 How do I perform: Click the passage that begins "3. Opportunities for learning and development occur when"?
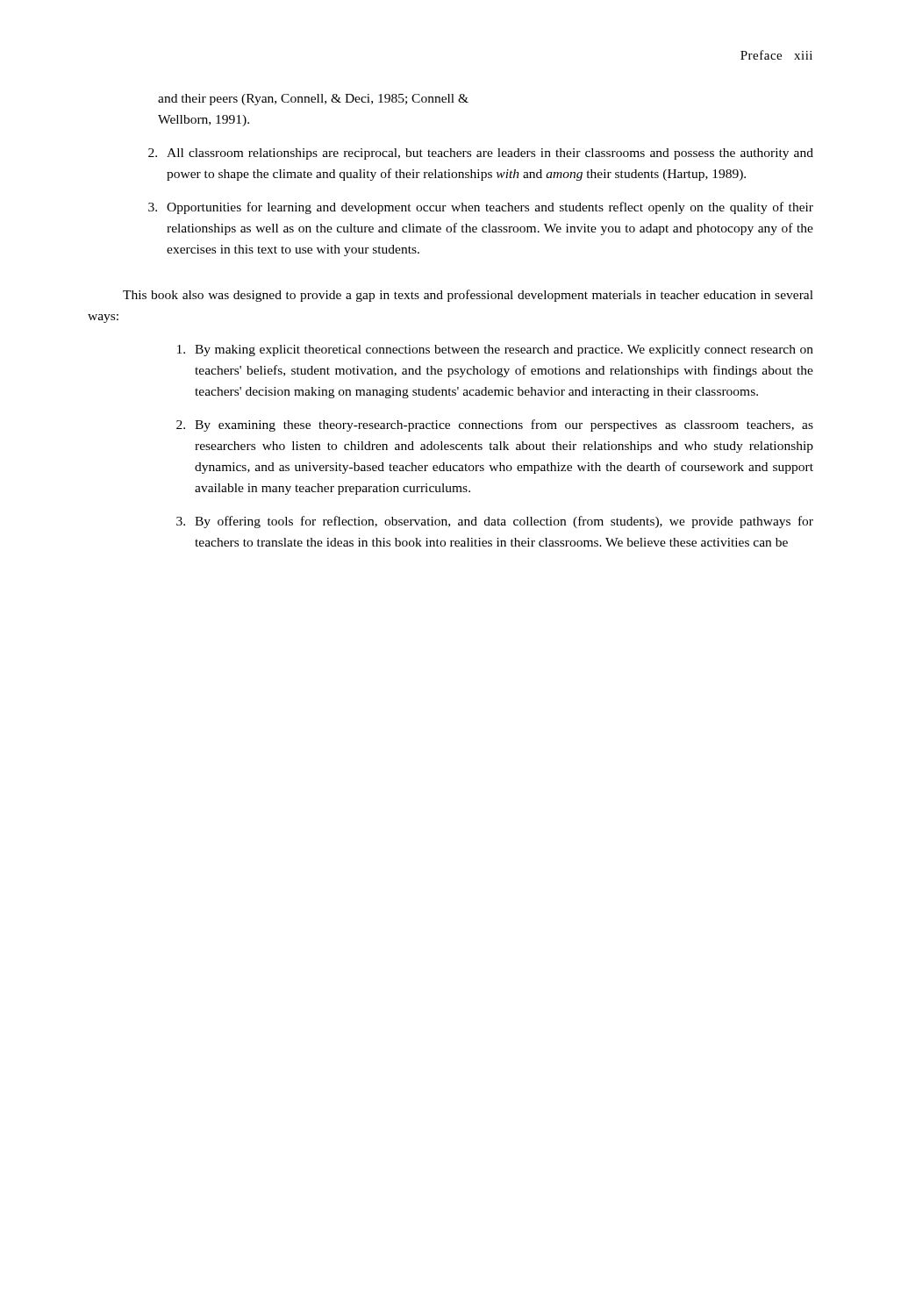tap(472, 228)
